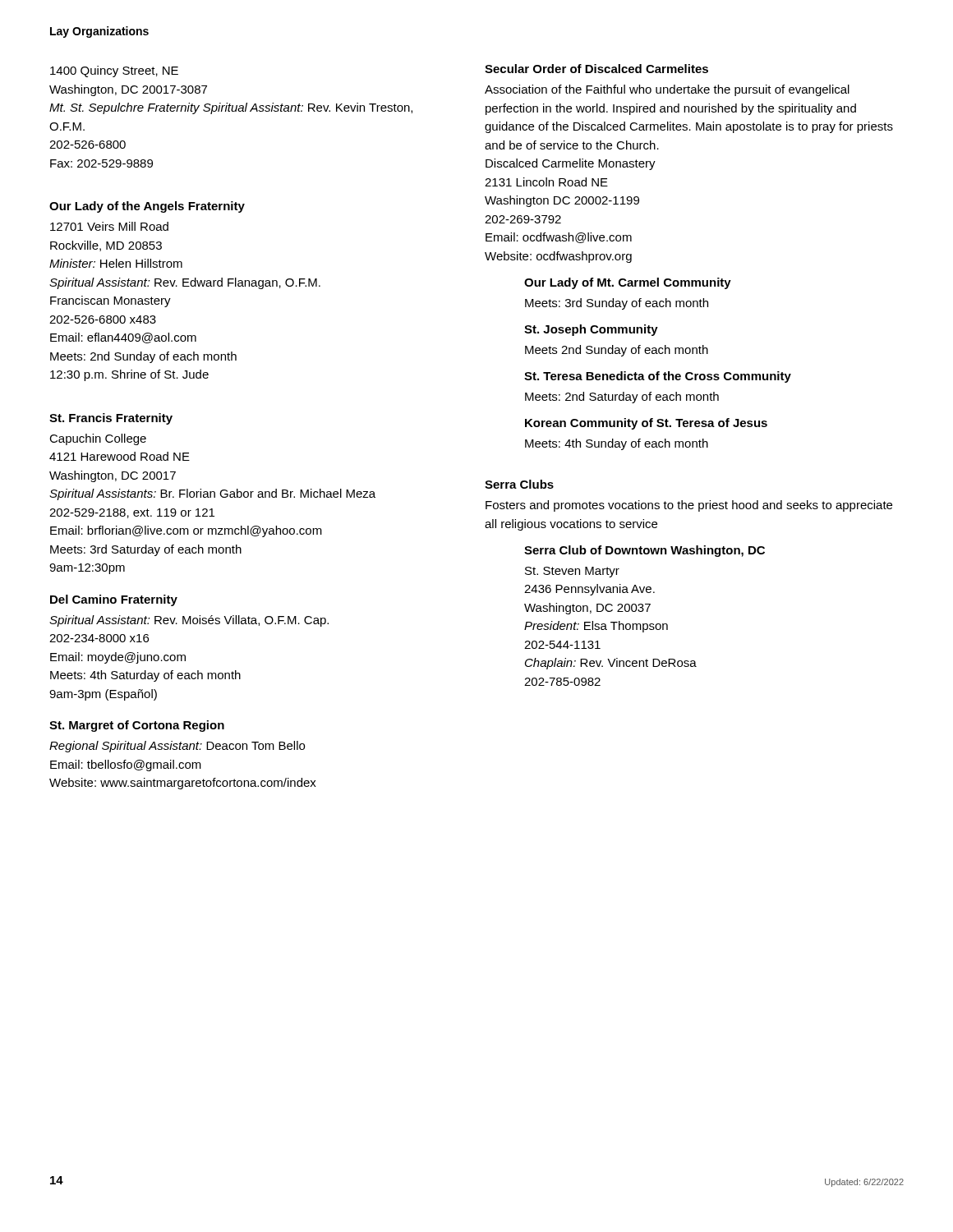Find the text block containing "Meets 2nd Sunday of"
Screen dimensions: 1232x953
tap(616, 349)
